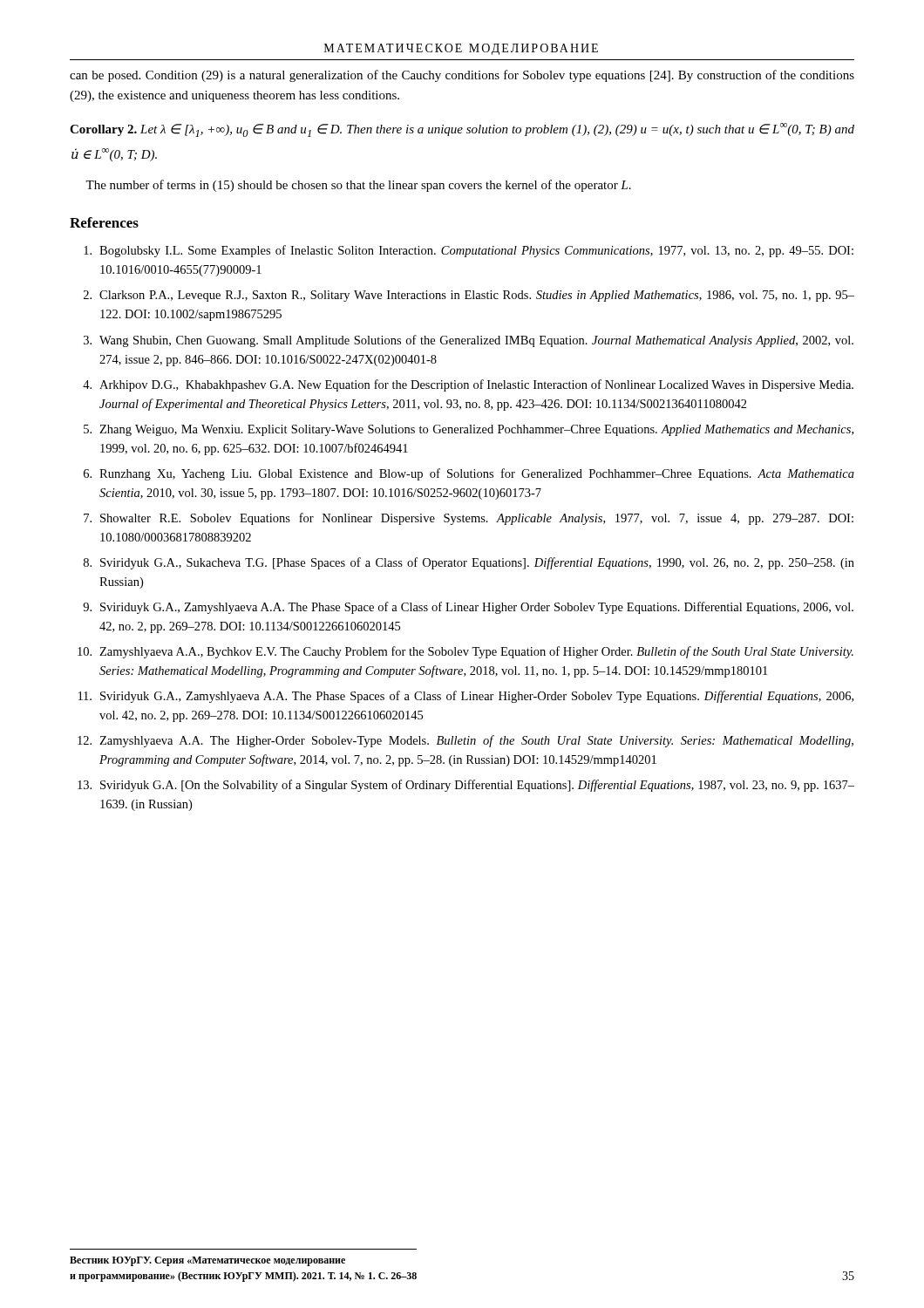Find the element starting "7. Showalter R.E. Sobolev Equations for Nonlinear"
This screenshot has width=924, height=1308.
[x=462, y=527]
